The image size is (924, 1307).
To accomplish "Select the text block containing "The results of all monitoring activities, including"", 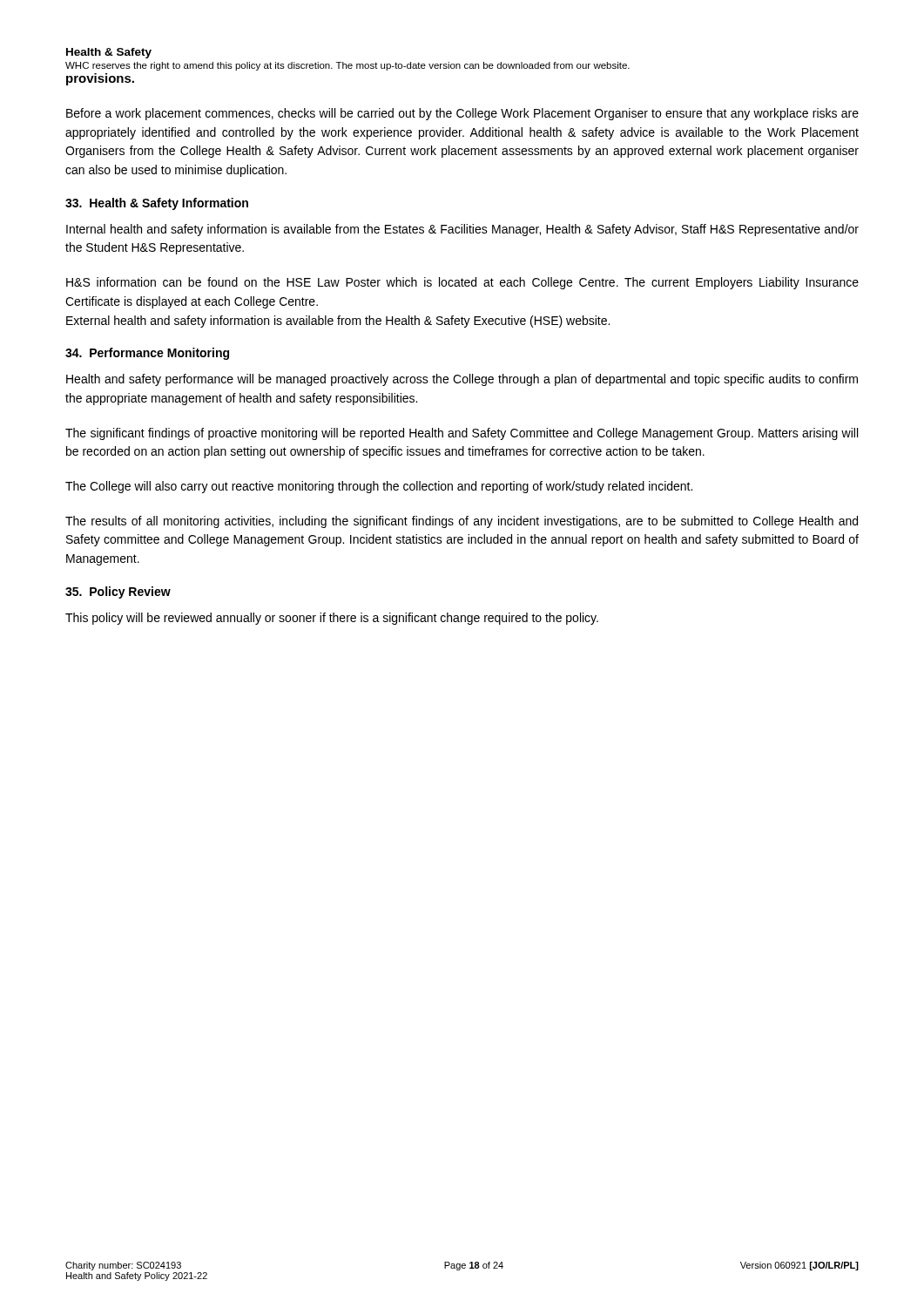I will pyautogui.click(x=462, y=540).
